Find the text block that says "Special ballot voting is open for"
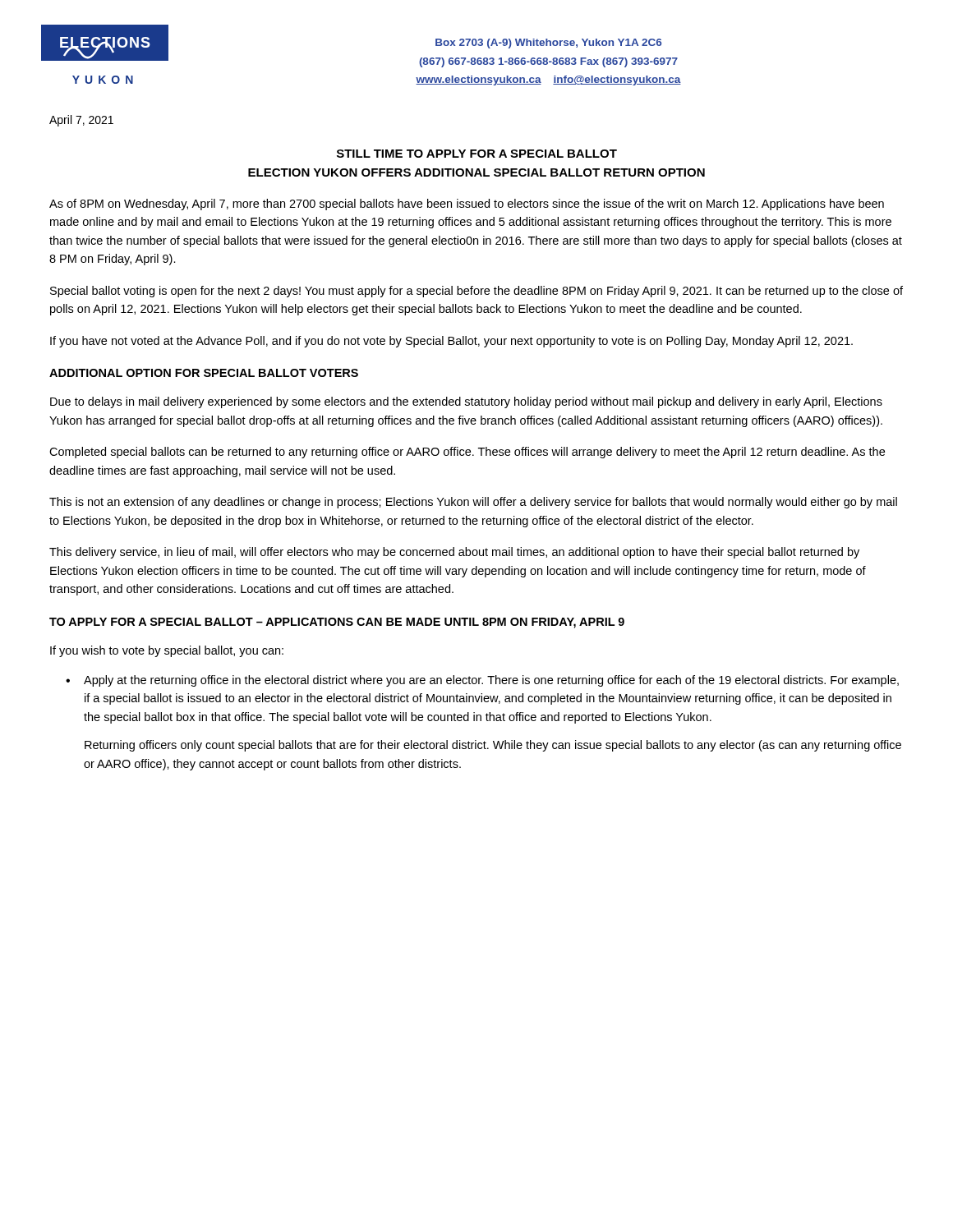953x1232 pixels. (476, 300)
